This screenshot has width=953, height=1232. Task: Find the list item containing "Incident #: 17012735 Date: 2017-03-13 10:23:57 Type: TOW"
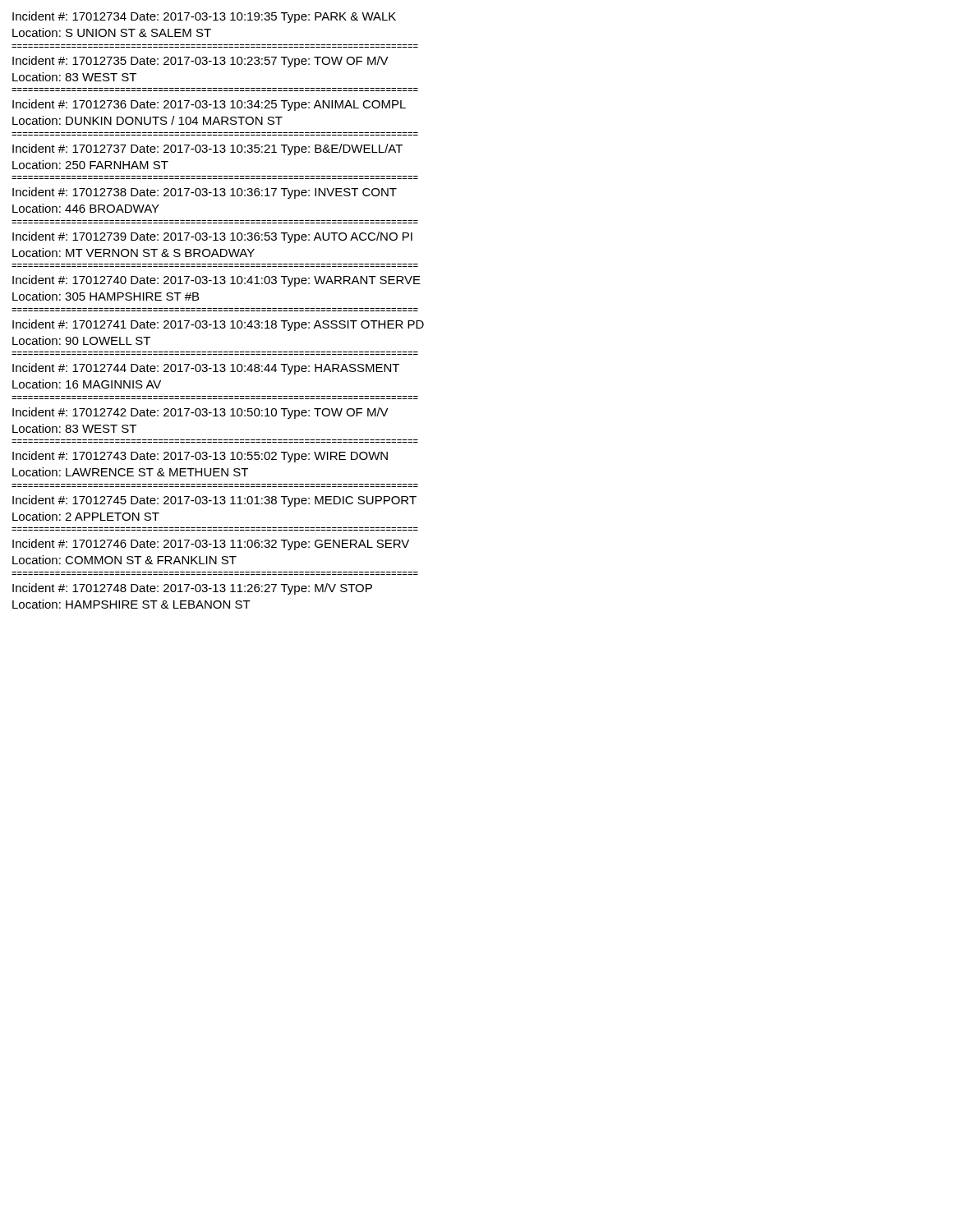(x=200, y=62)
